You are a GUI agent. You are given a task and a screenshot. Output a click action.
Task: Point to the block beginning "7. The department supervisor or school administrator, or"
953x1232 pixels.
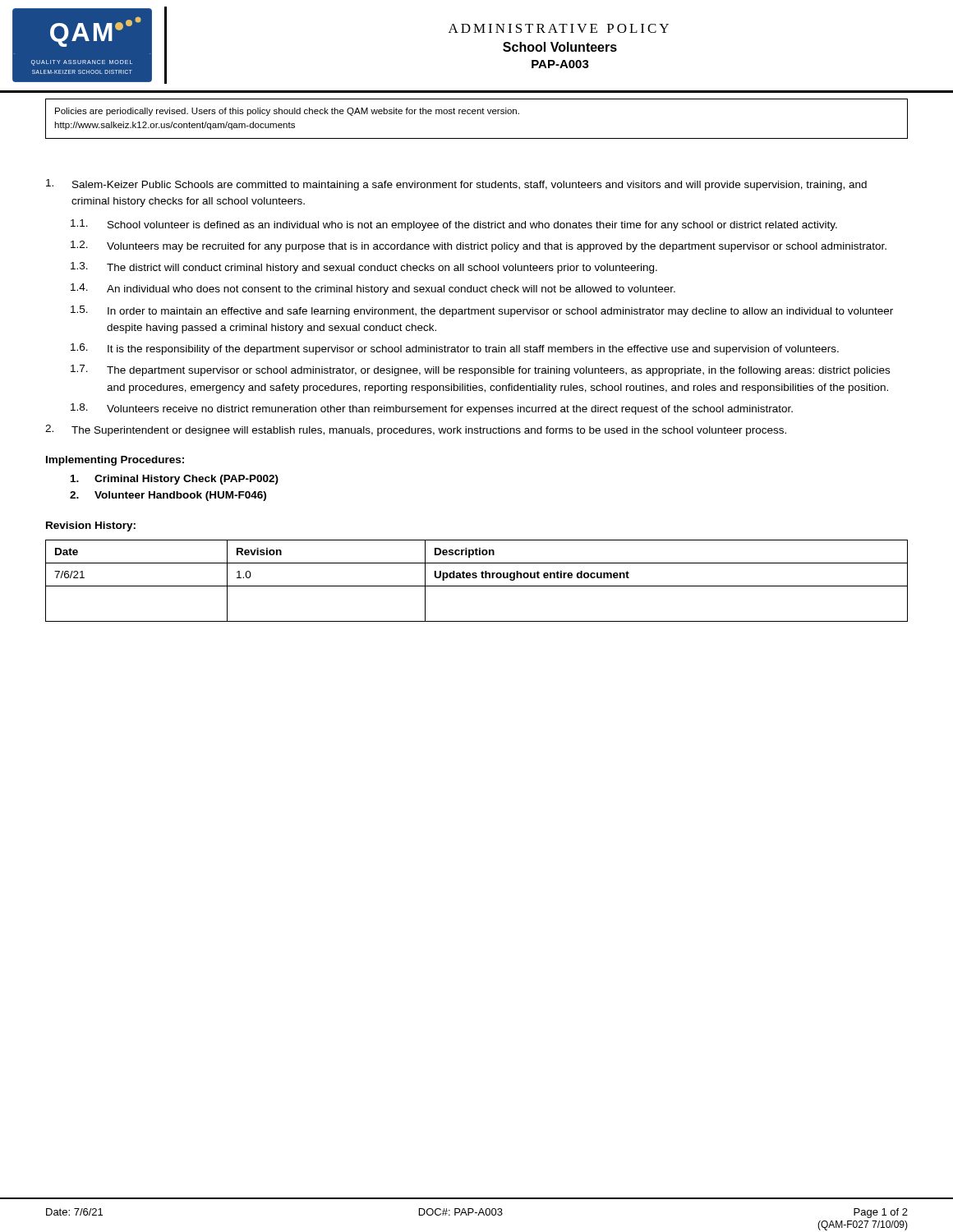(489, 379)
